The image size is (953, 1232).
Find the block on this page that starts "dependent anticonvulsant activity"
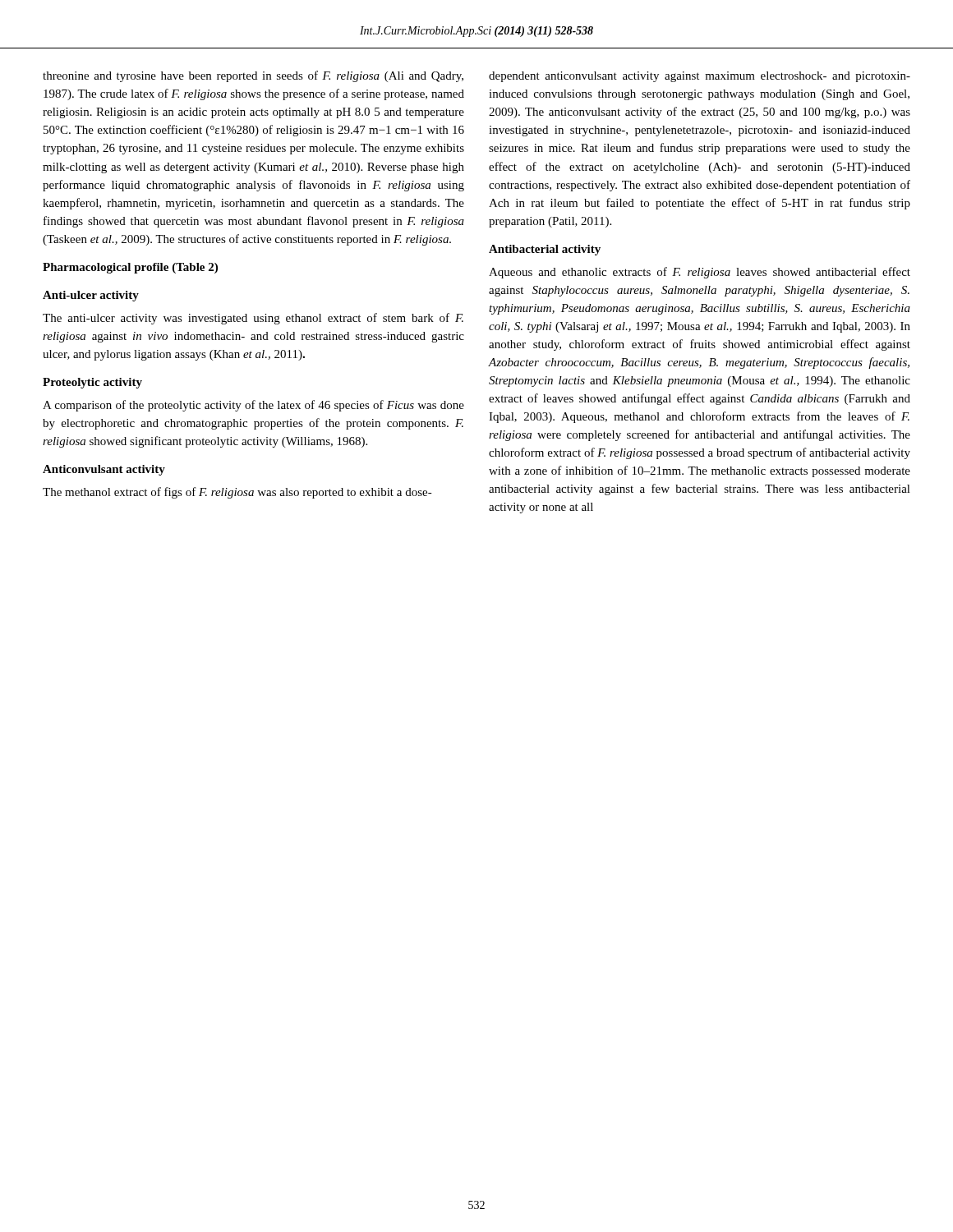pyautogui.click(x=700, y=148)
